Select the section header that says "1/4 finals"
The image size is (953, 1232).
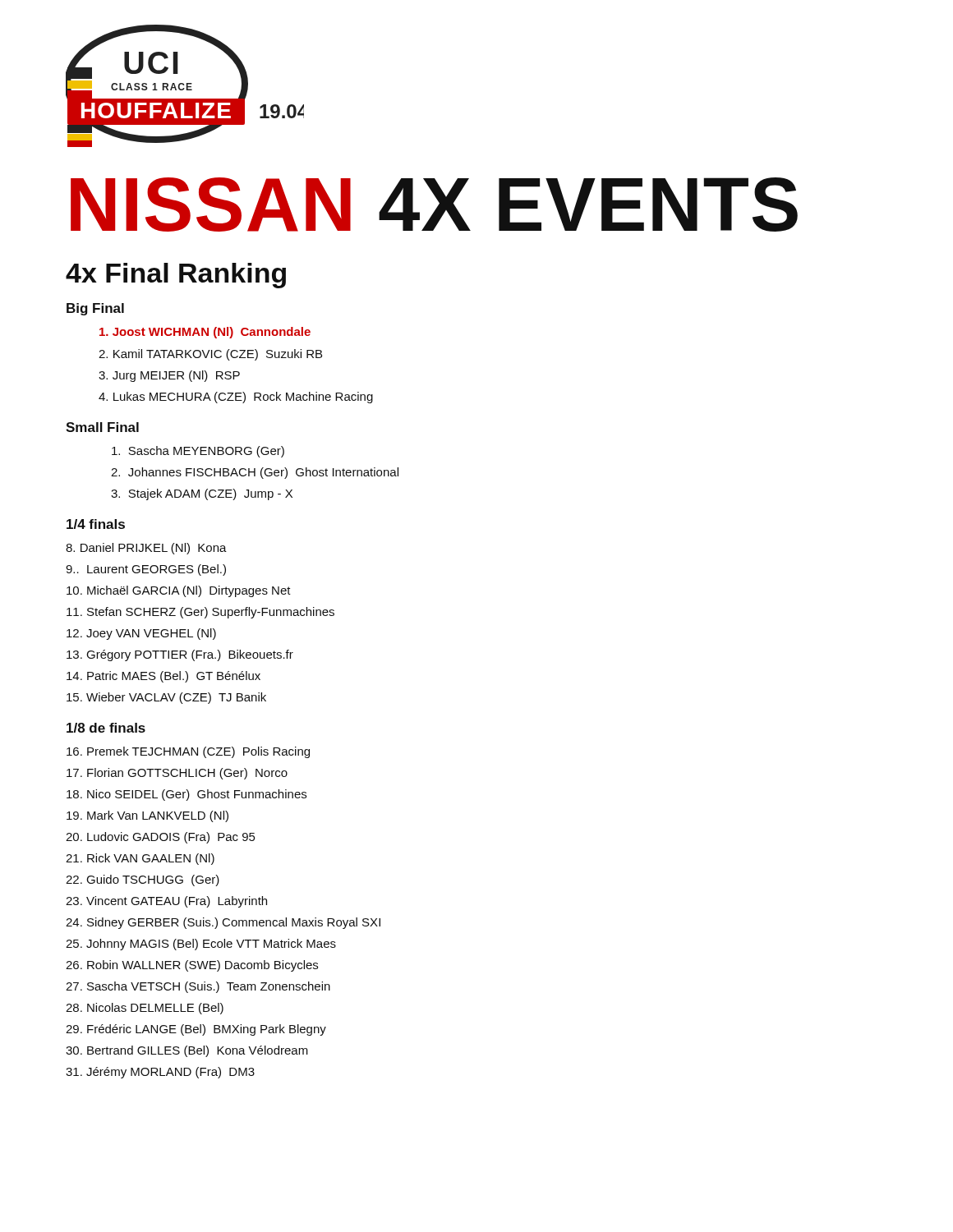click(x=96, y=524)
